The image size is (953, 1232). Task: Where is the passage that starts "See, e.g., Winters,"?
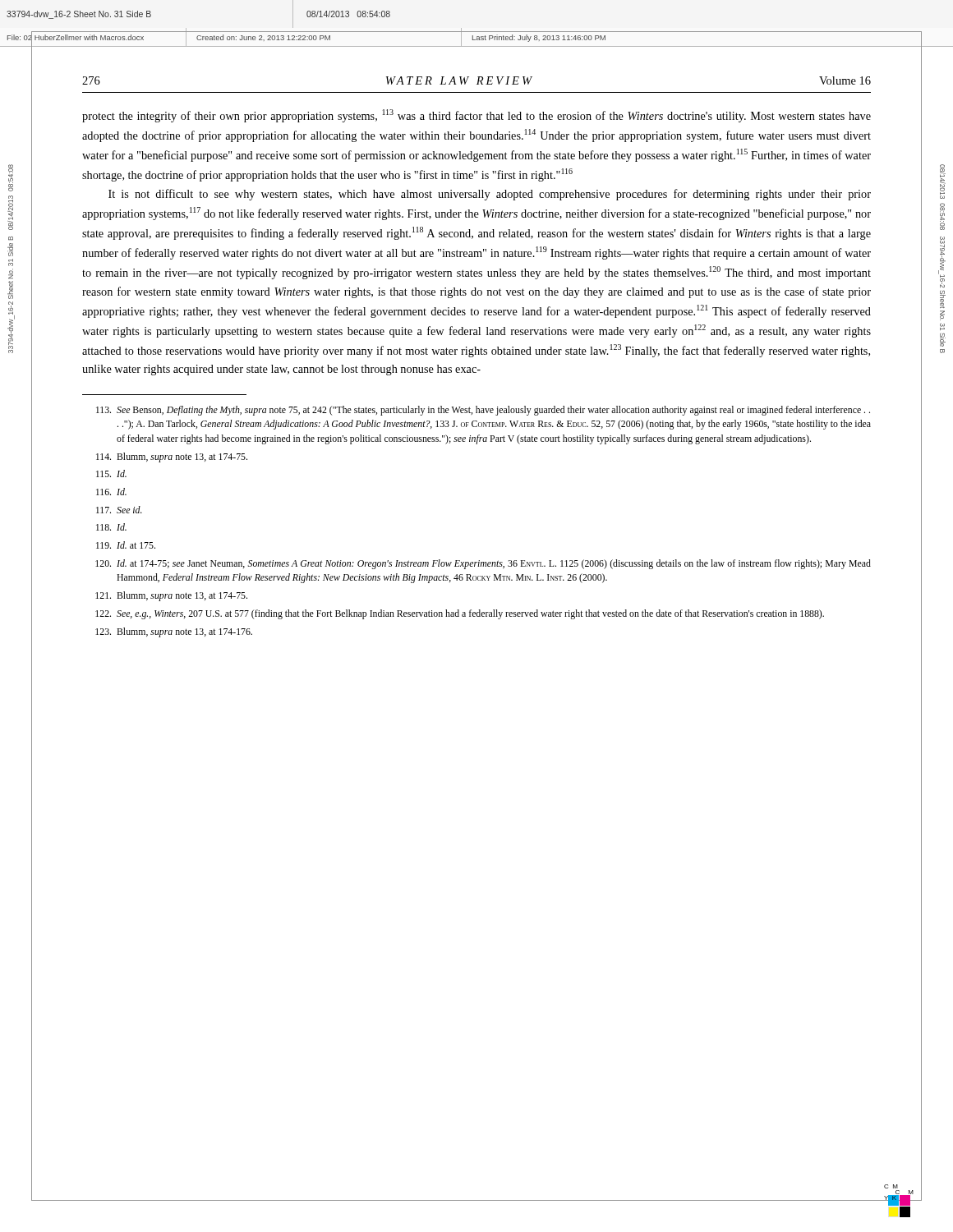[x=476, y=614]
